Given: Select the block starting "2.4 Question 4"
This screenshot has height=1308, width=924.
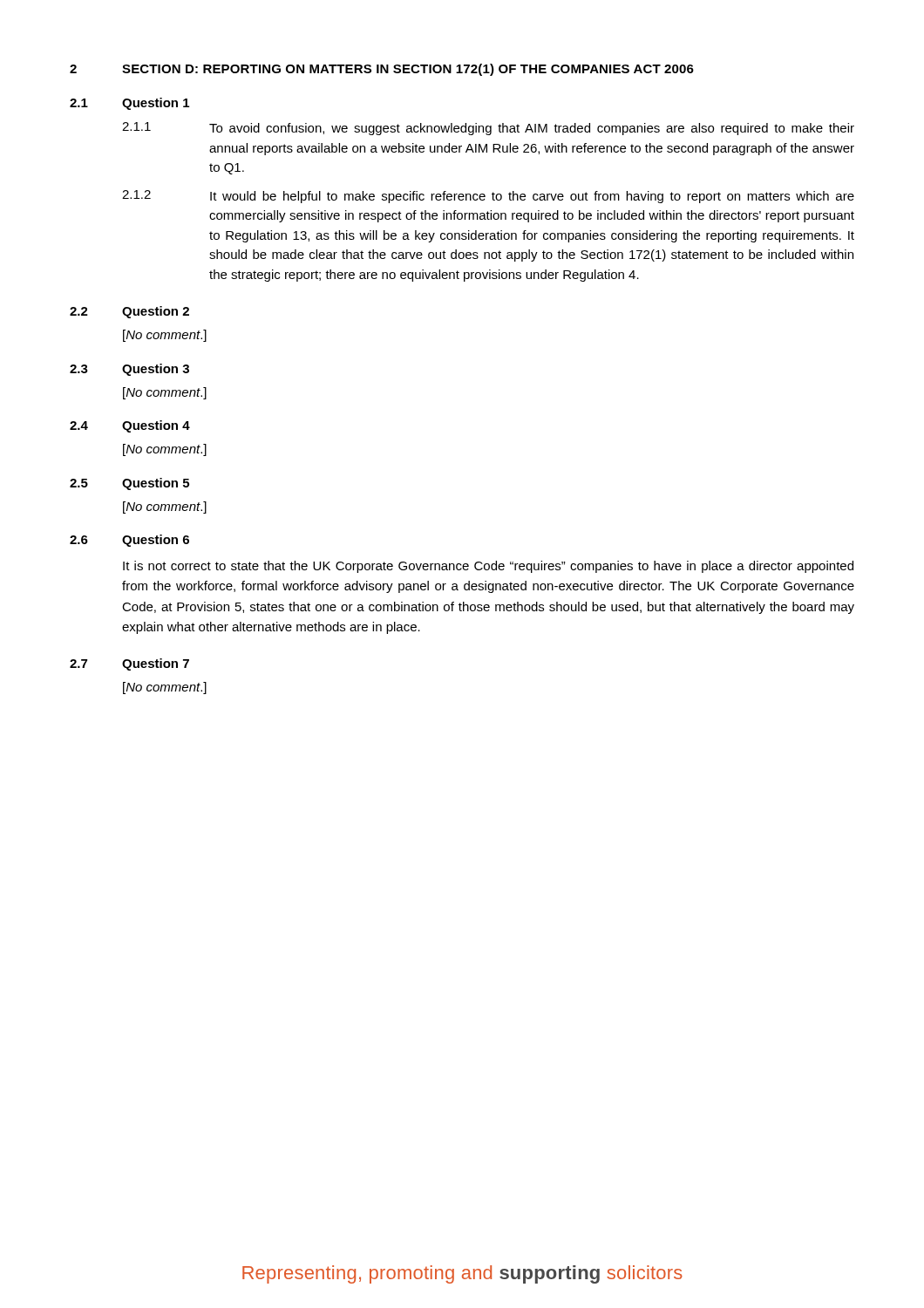Looking at the screenshot, I should [130, 425].
